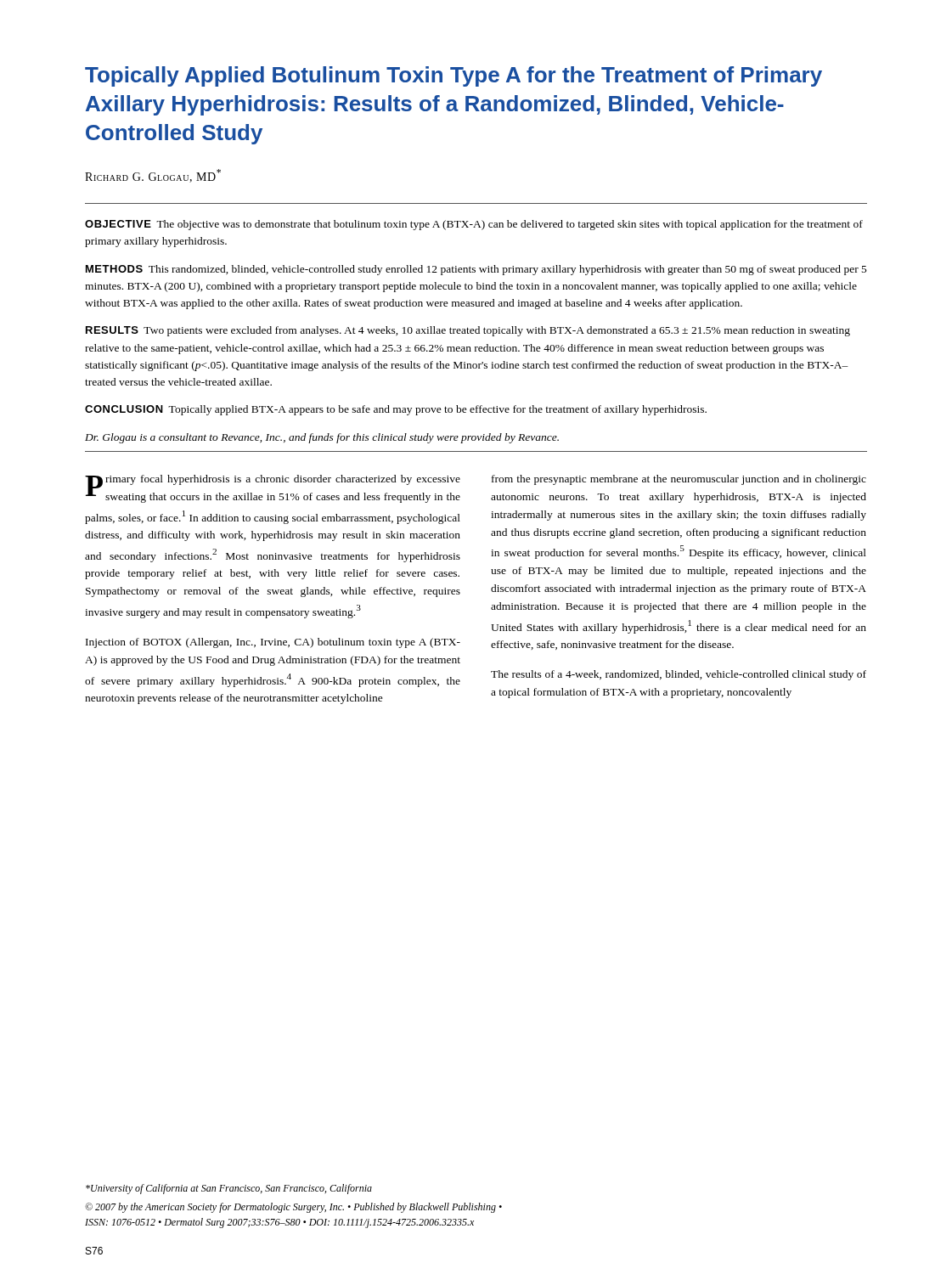Find the title
952x1274 pixels.
[476, 104]
